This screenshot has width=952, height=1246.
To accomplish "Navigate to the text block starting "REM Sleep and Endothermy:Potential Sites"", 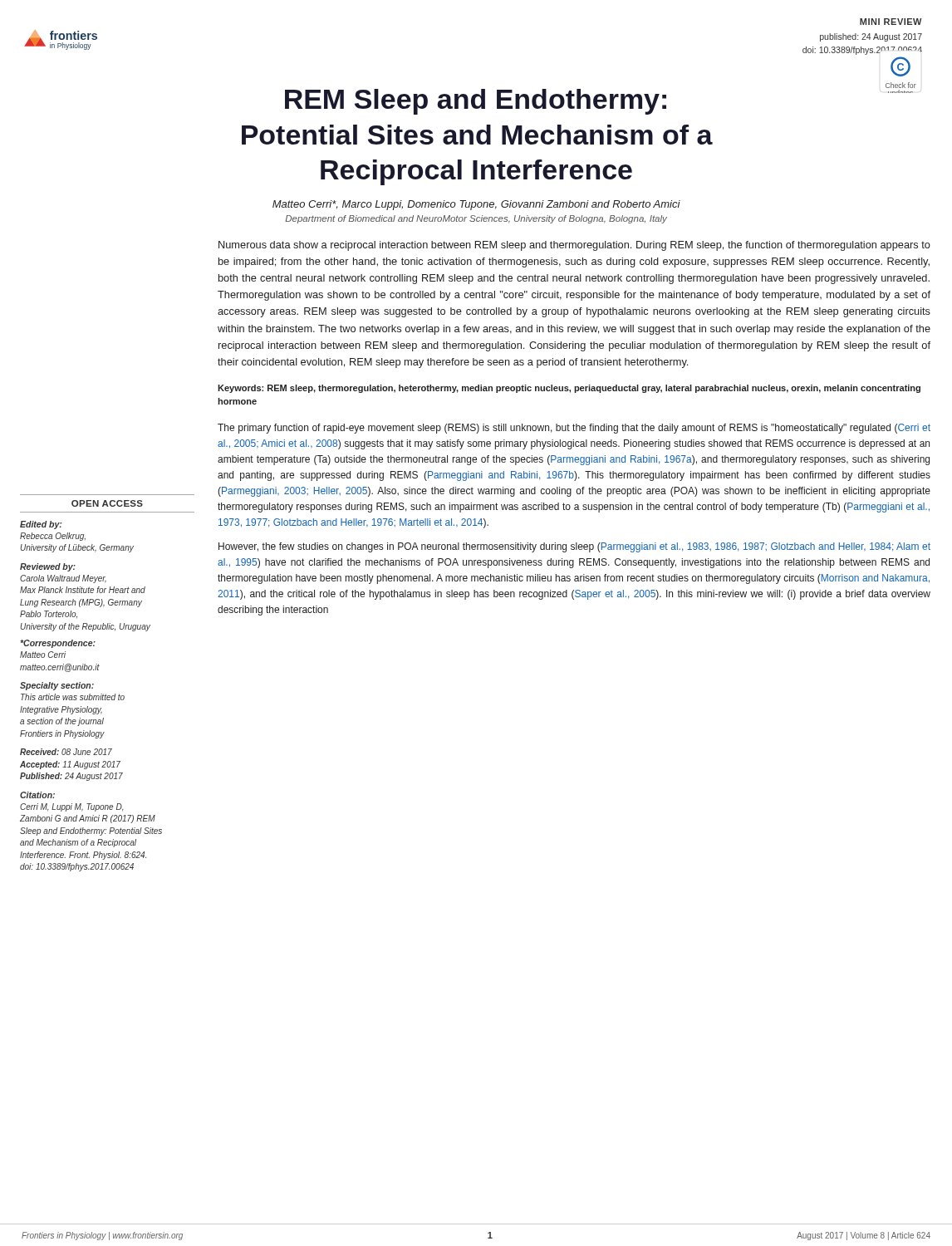I will click(x=476, y=134).
